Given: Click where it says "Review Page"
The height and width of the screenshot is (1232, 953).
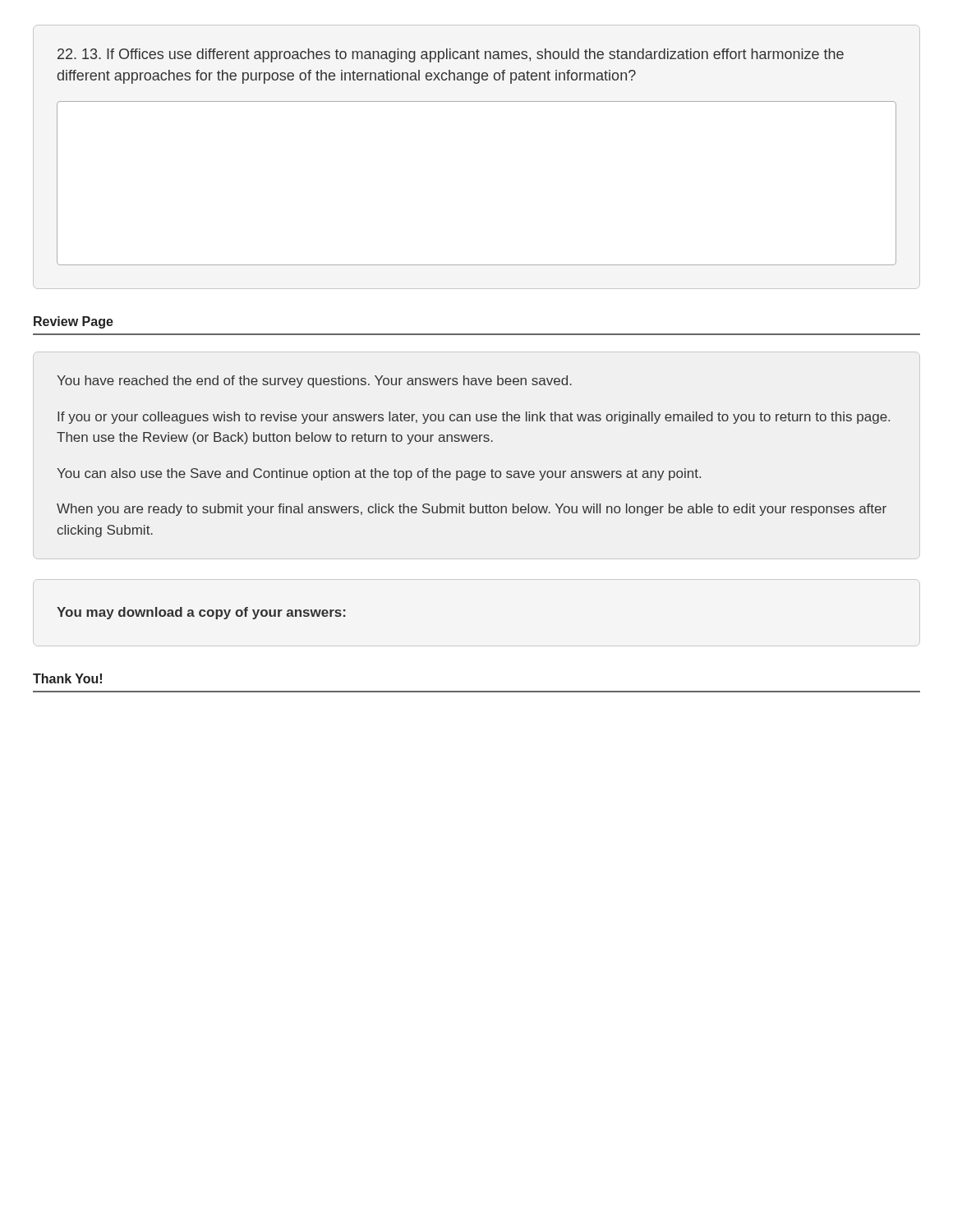Looking at the screenshot, I should [x=73, y=322].
